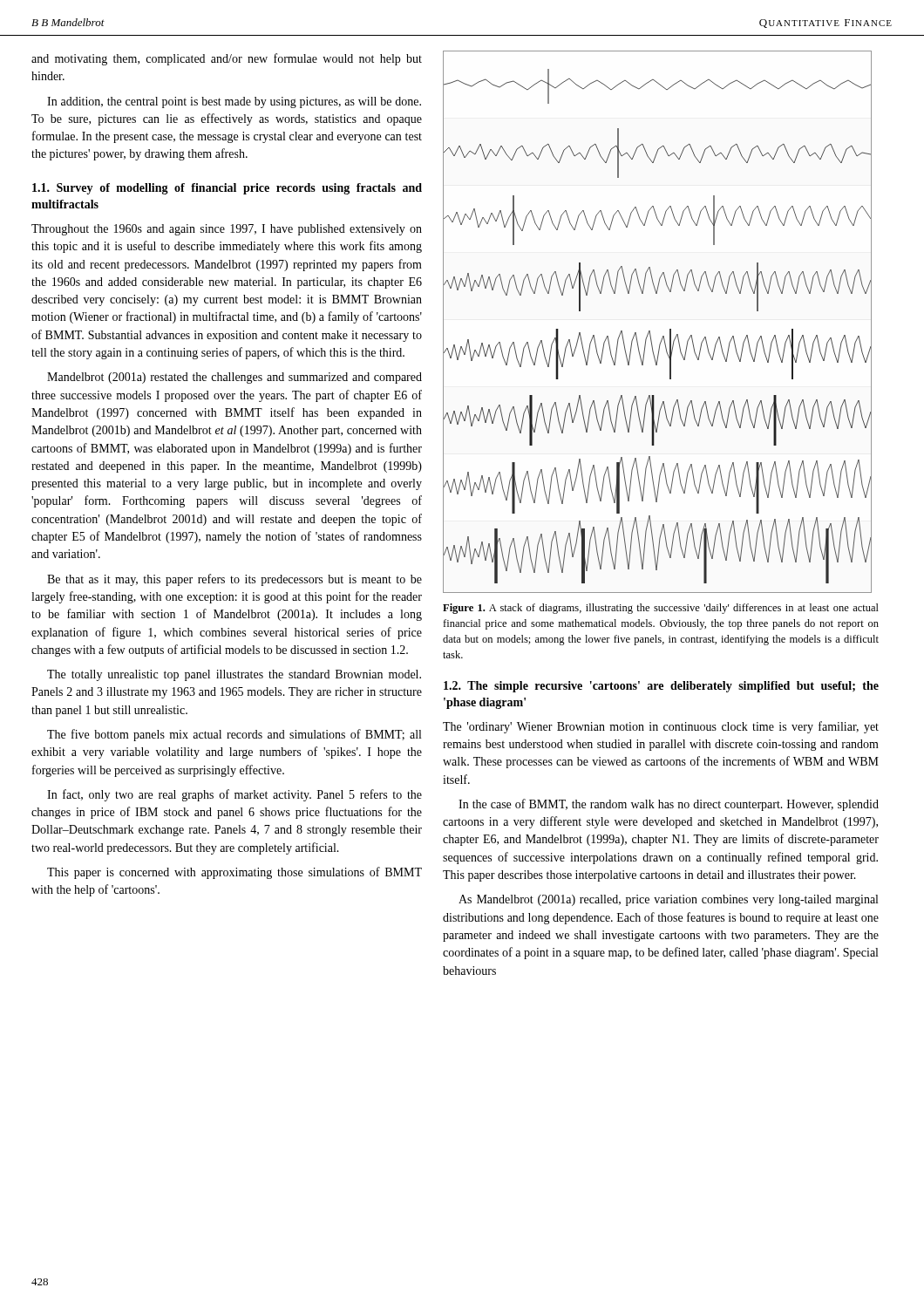
Task: Locate the text block containing "Be that as it may,"
Action: tap(227, 615)
